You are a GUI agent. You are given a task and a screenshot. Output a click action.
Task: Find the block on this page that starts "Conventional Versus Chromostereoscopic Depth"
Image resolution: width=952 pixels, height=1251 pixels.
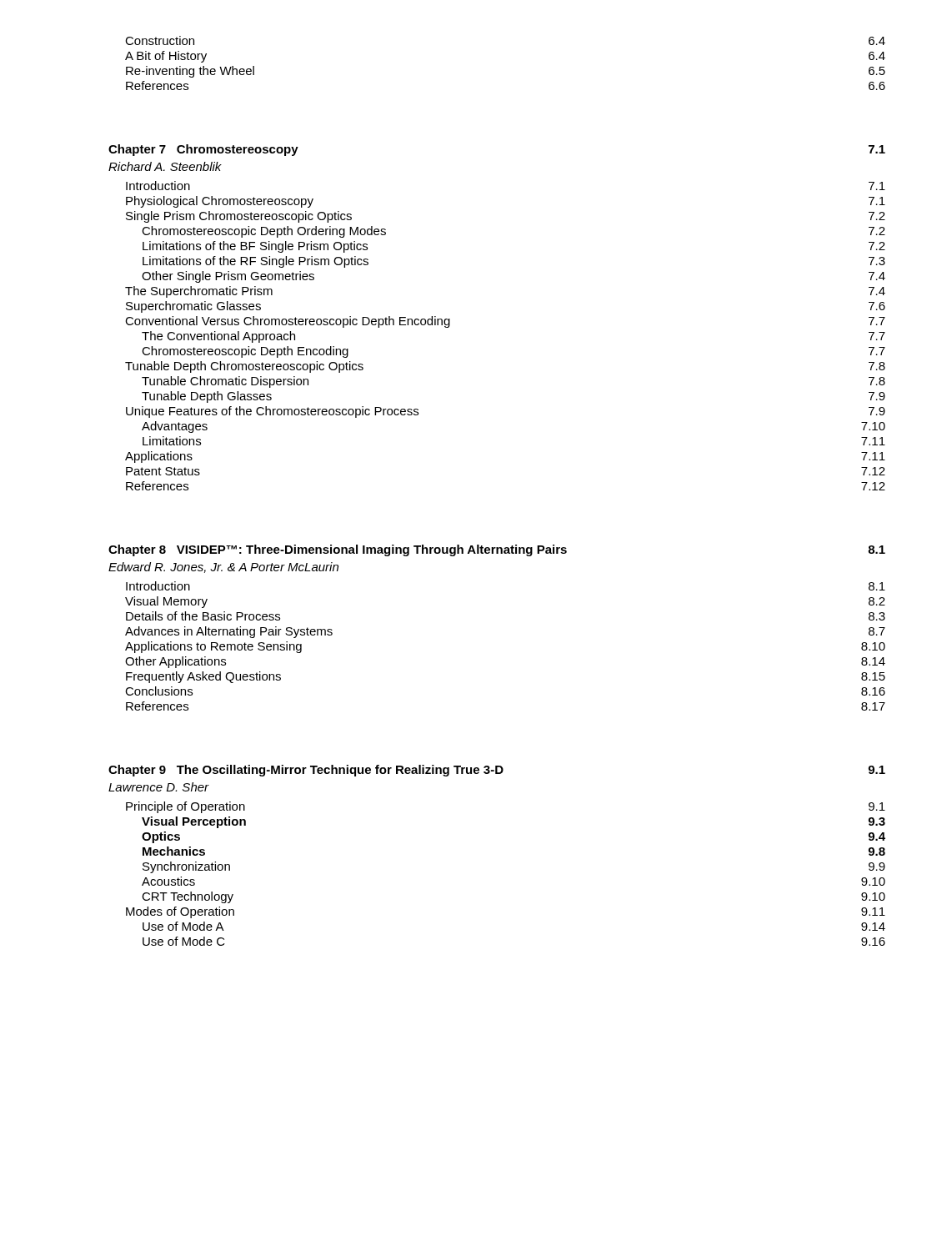tap(292, 322)
